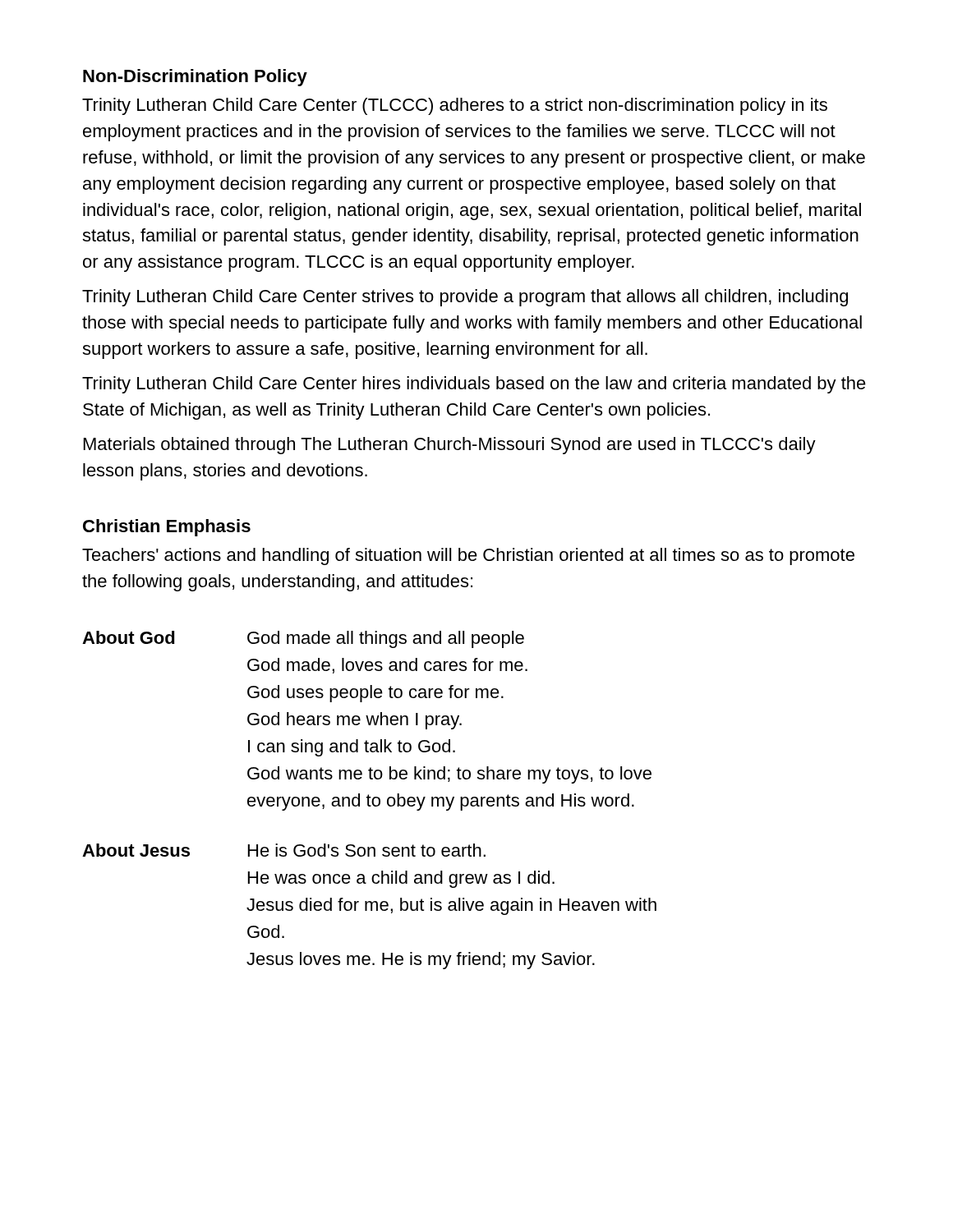Screen dimensions: 1232x953
Task: Where does it say "Non-Discrimination Policy"?
Action: [x=195, y=76]
